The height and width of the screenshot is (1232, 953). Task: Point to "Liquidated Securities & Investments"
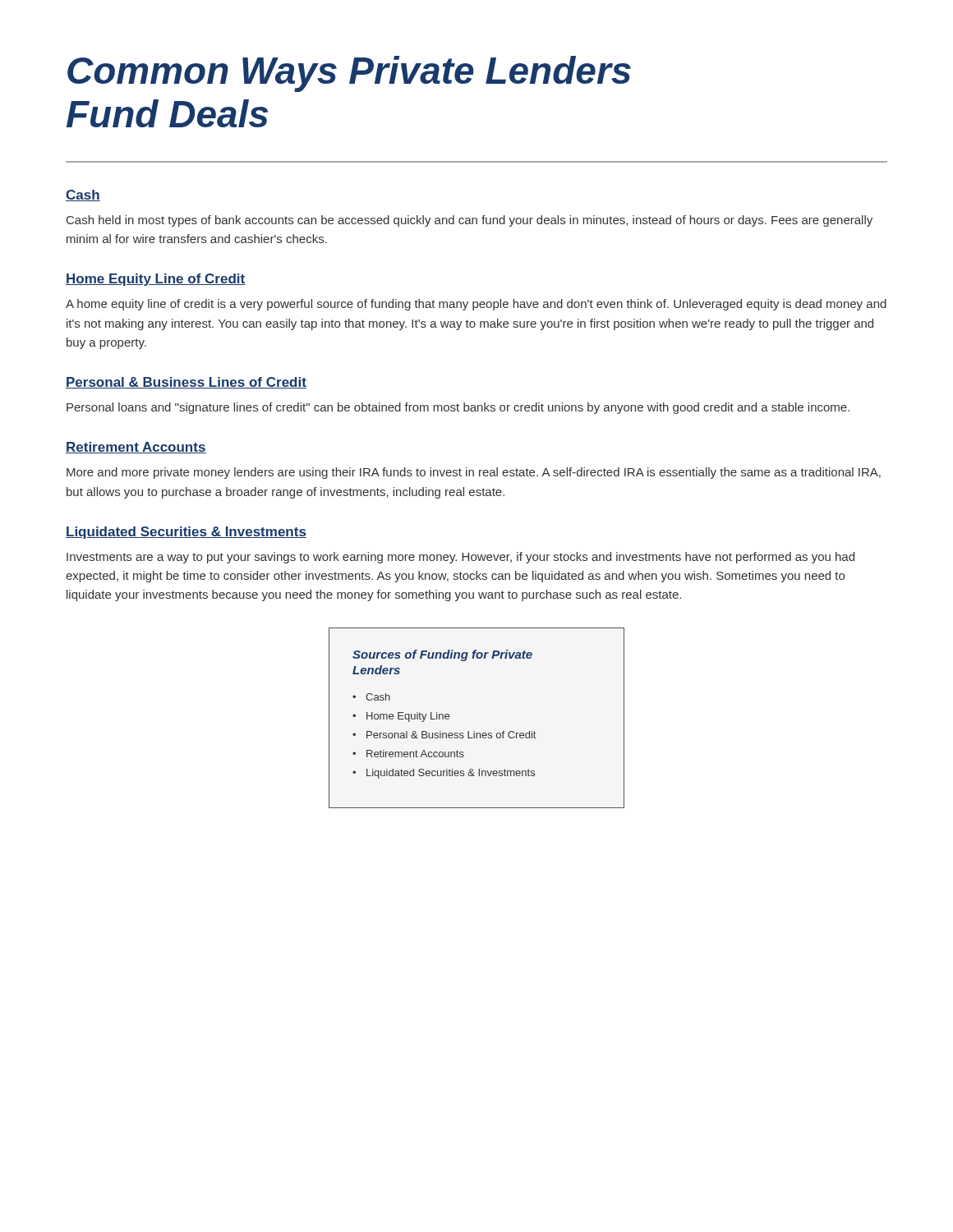pos(186,532)
